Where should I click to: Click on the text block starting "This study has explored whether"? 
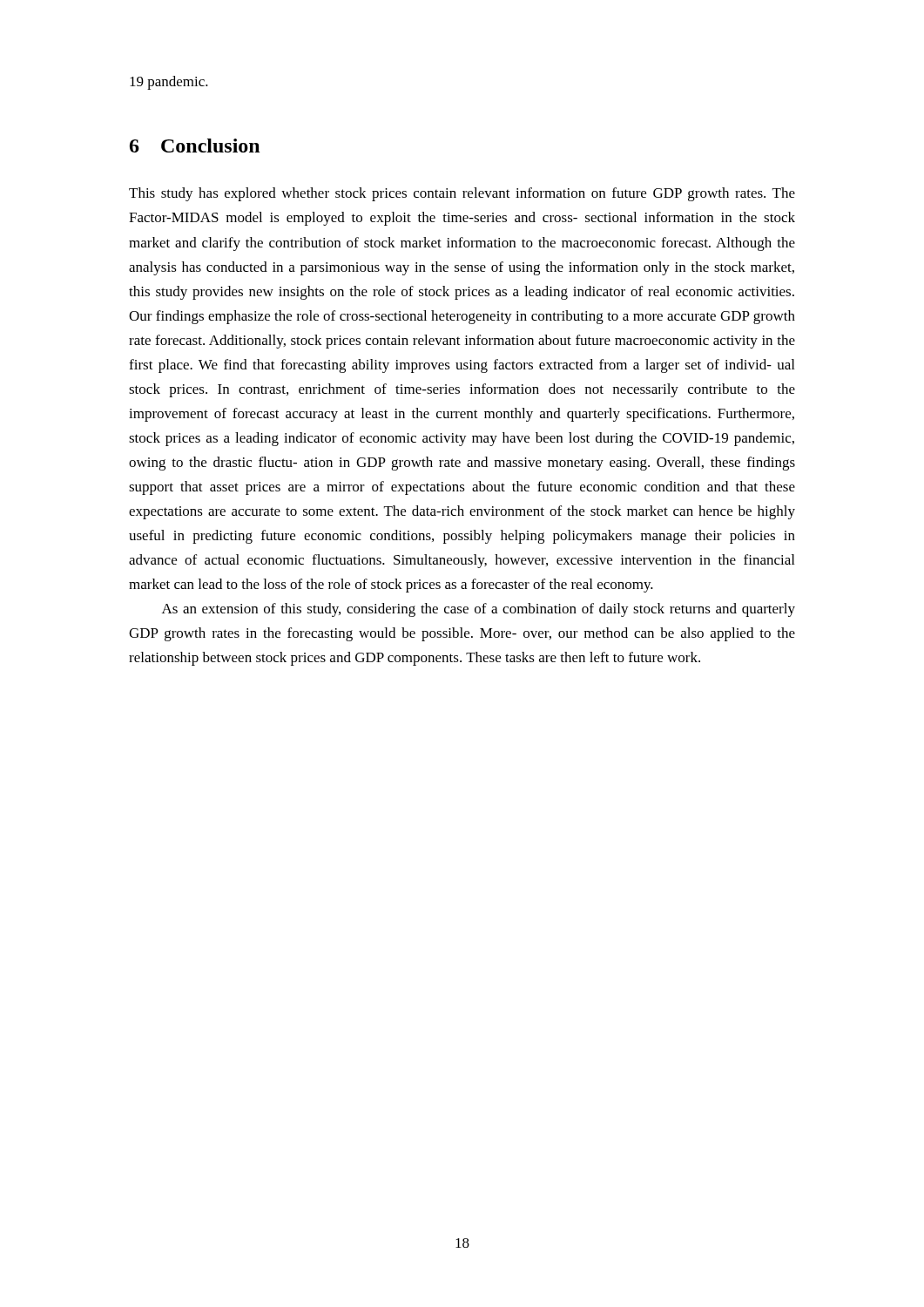pyautogui.click(x=462, y=389)
